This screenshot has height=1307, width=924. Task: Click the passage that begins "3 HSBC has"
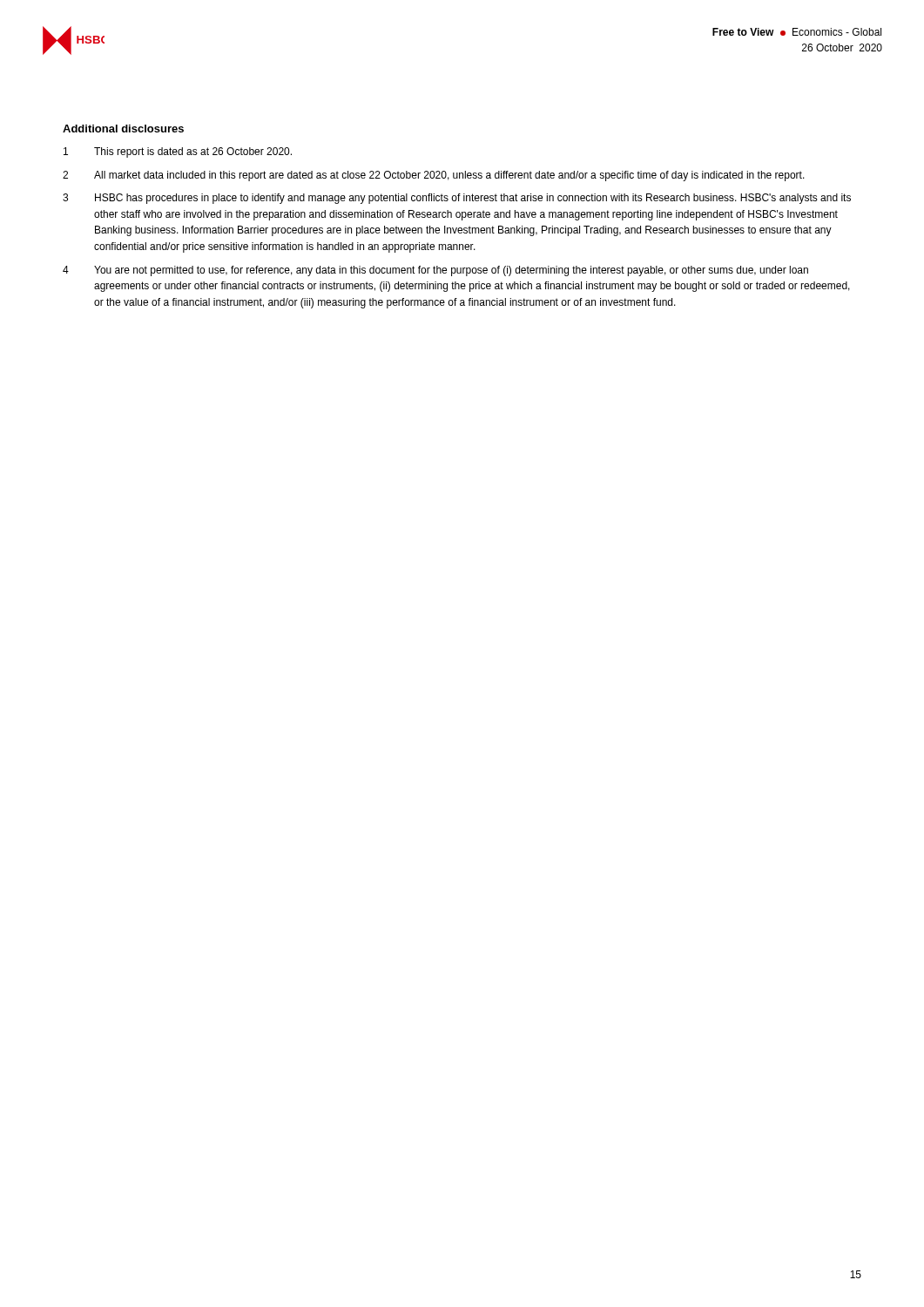tap(462, 223)
